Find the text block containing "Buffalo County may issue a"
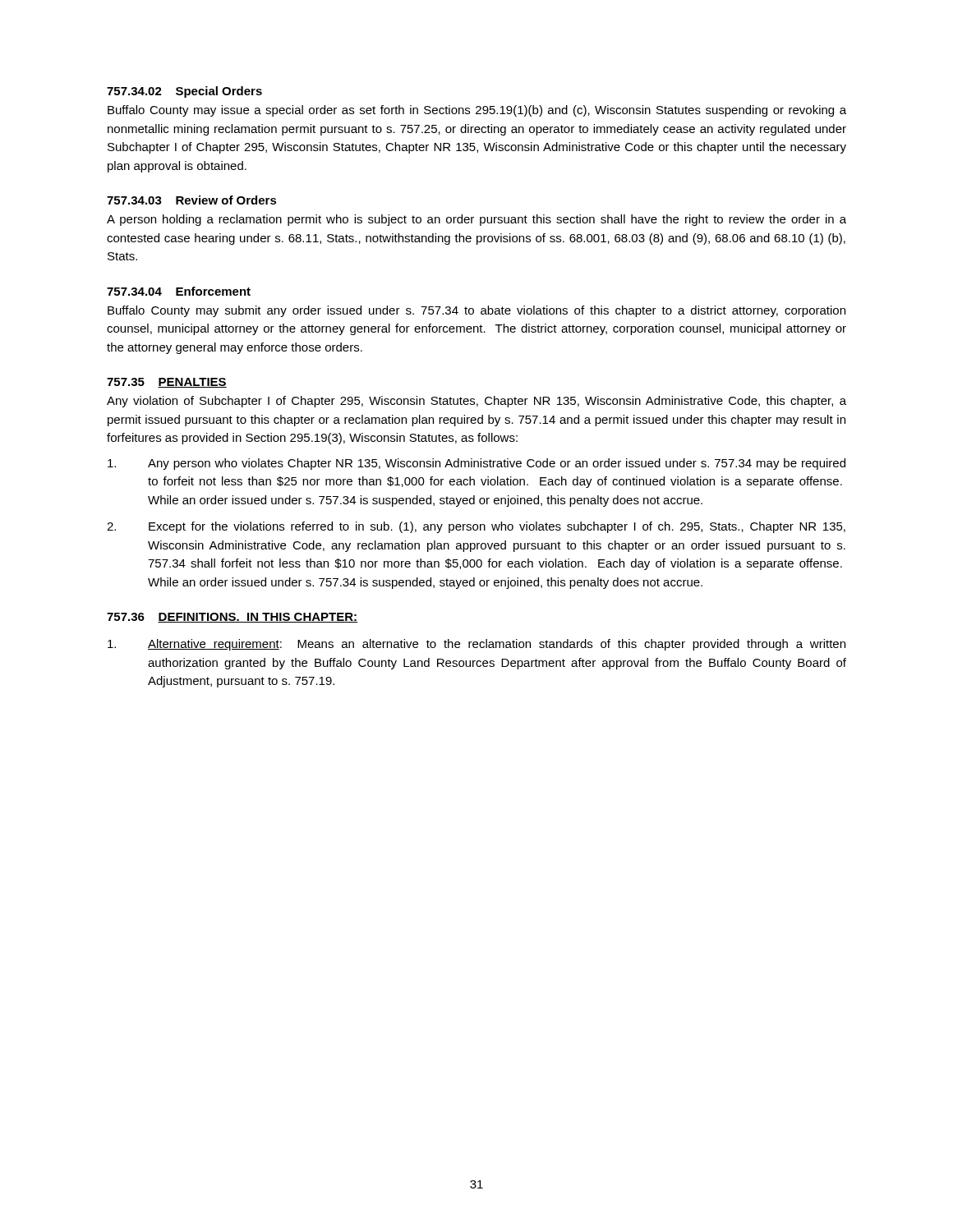The width and height of the screenshot is (953, 1232). (x=476, y=137)
